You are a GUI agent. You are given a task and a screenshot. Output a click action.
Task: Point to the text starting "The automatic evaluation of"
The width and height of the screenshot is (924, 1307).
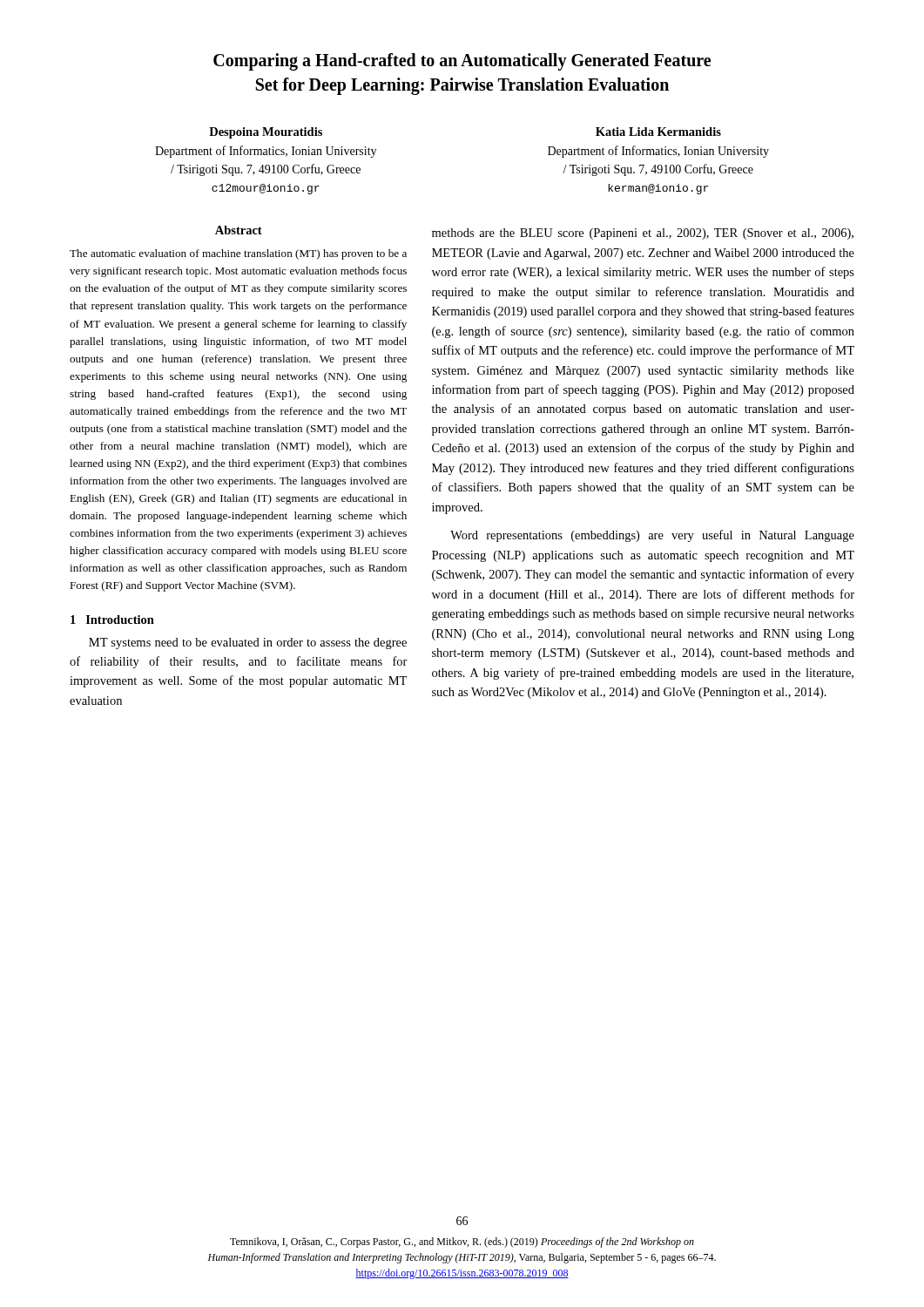[x=238, y=419]
